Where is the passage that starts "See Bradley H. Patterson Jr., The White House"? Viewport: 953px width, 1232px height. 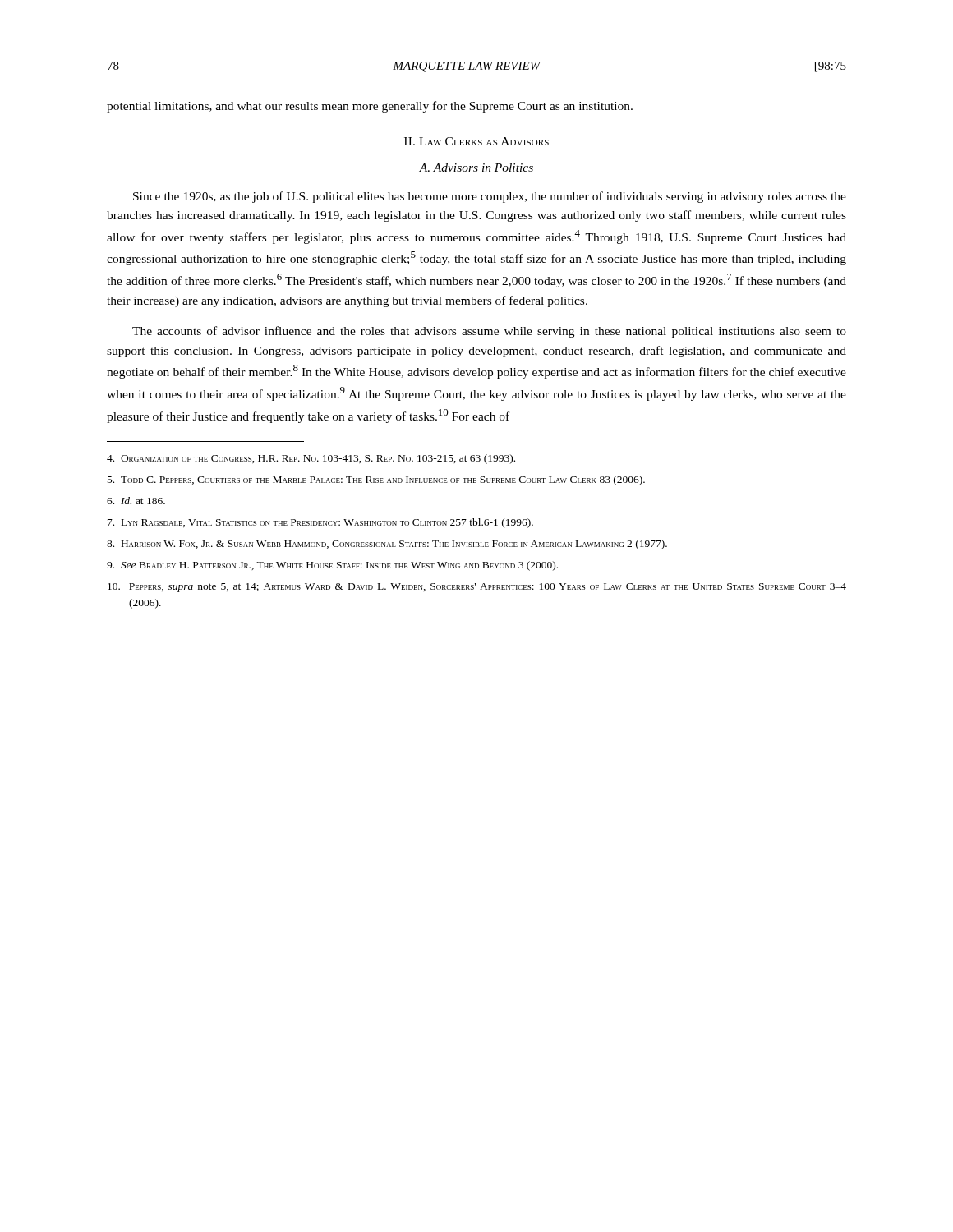[x=333, y=565]
